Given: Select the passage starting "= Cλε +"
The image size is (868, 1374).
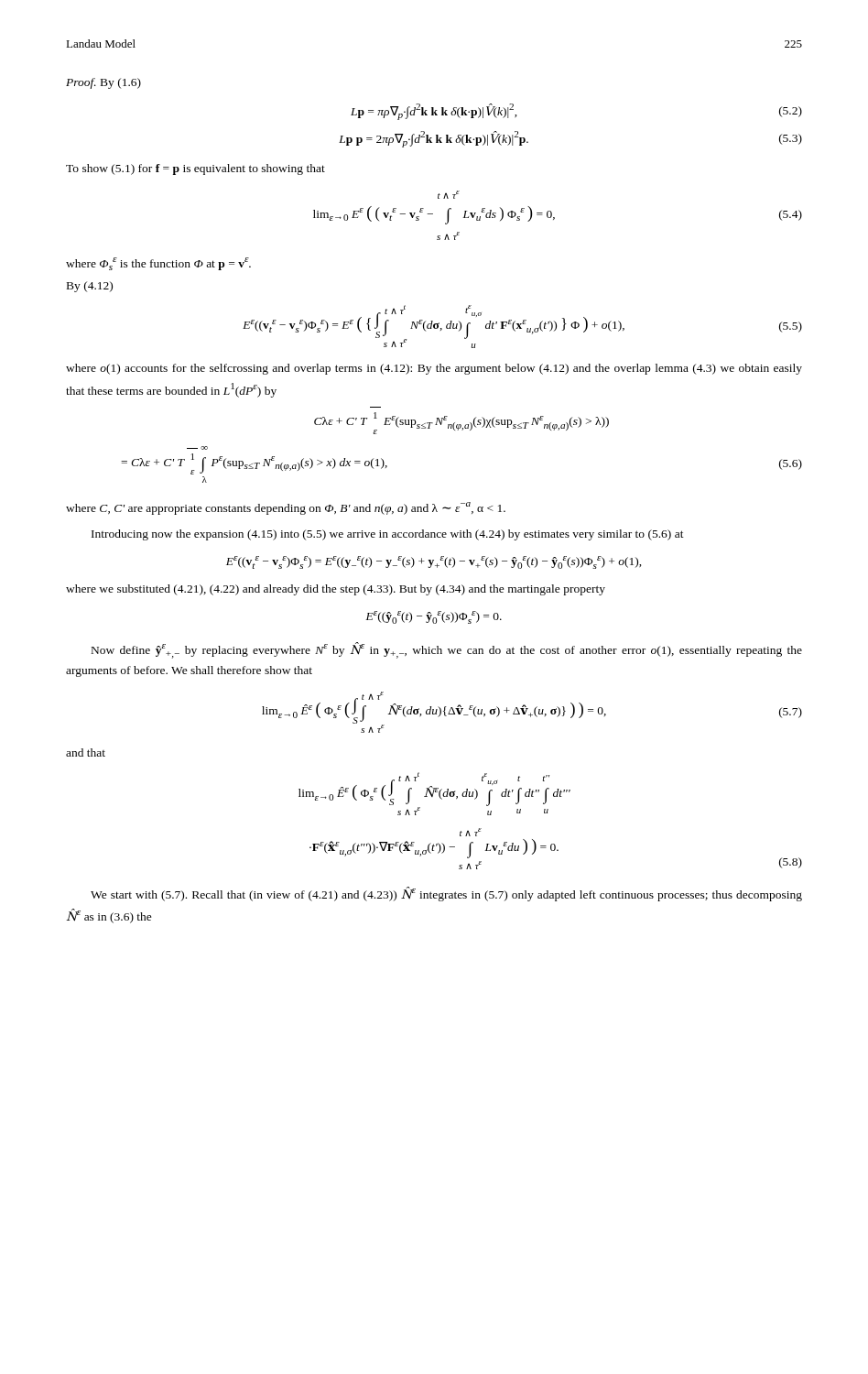Looking at the screenshot, I should pyautogui.click(x=197, y=448).
